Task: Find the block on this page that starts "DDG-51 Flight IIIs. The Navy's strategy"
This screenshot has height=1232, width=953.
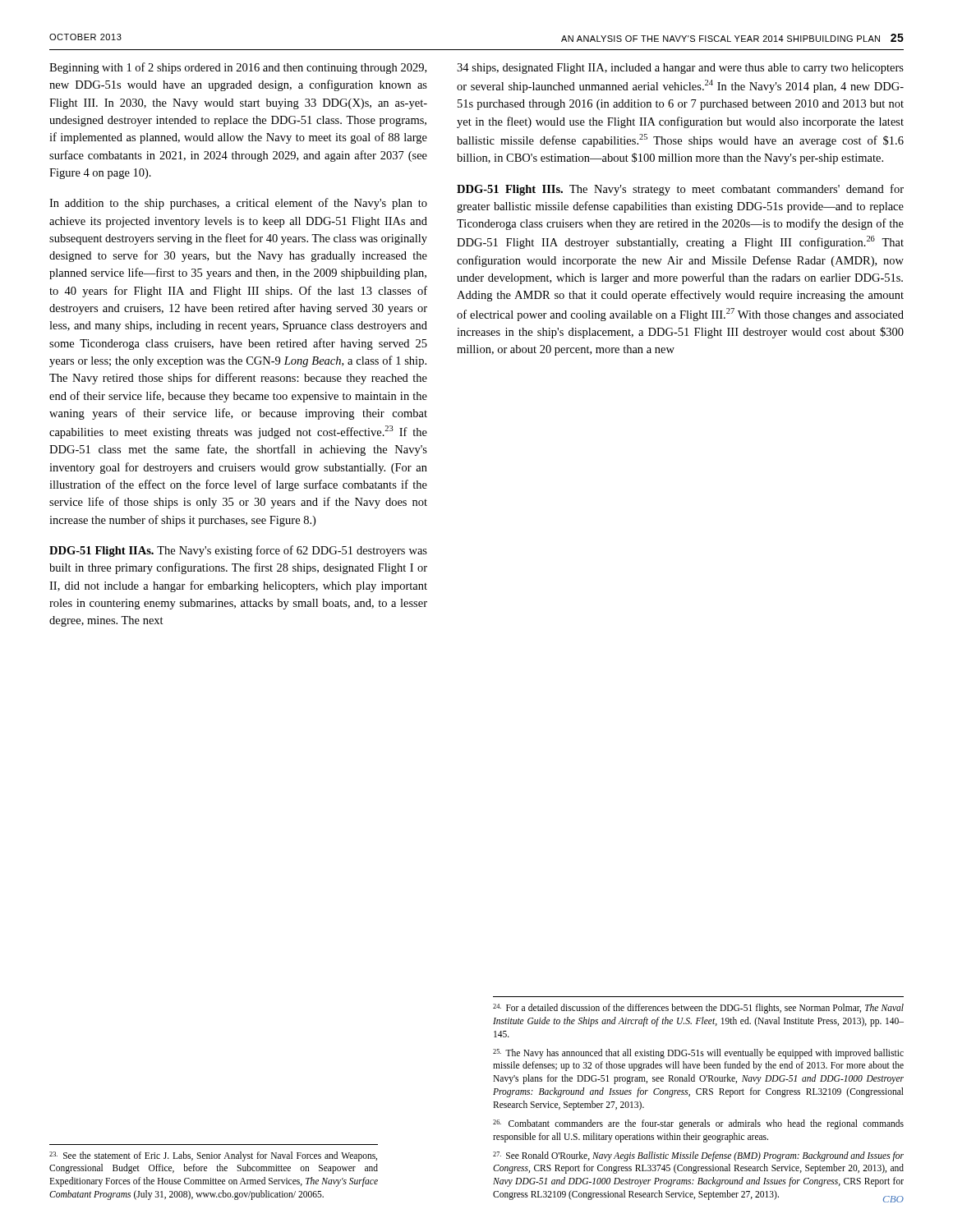Action: pos(680,269)
